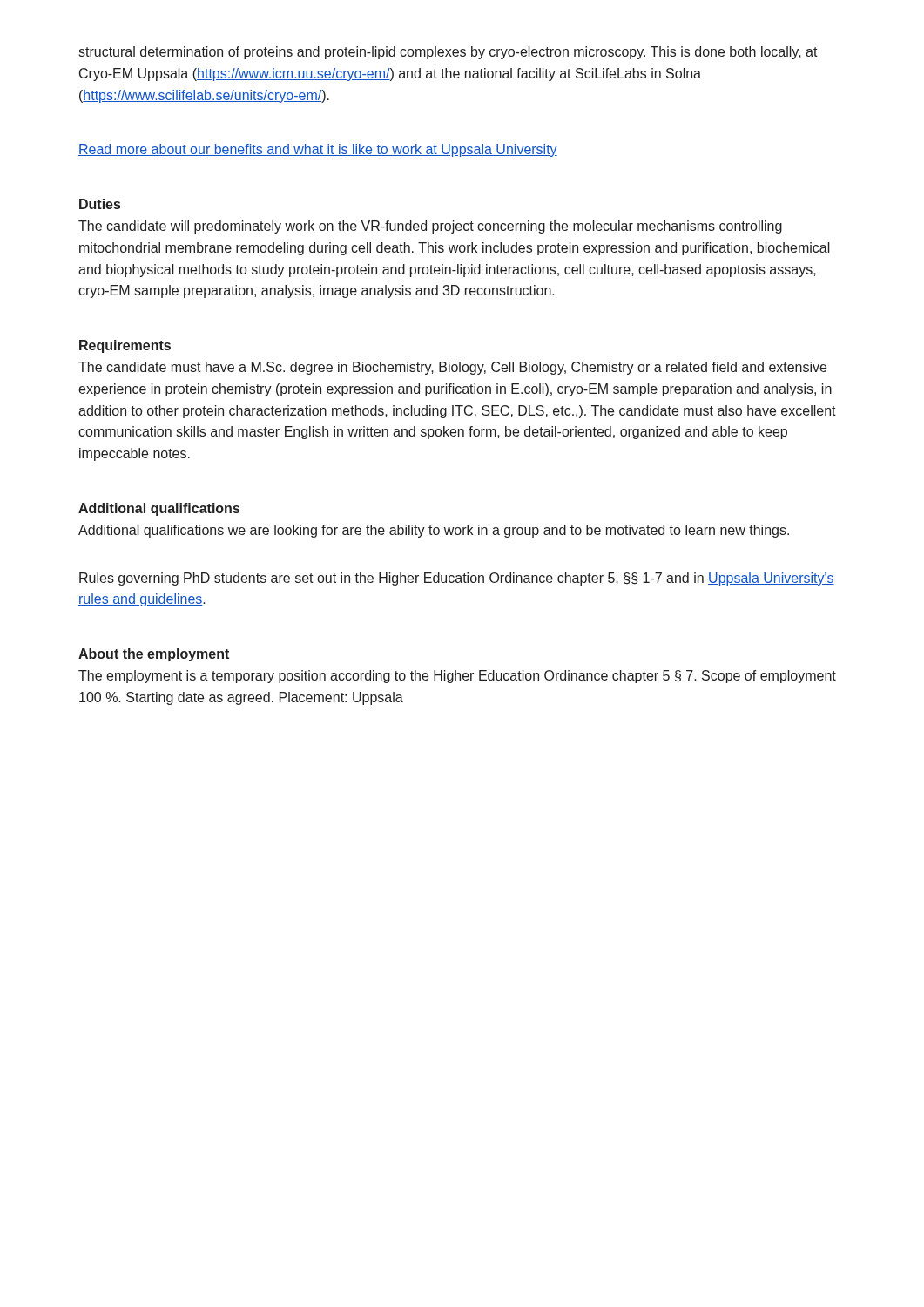The height and width of the screenshot is (1307, 924).
Task: Point to the block beginning "The candidate must have a M.Sc. degree in"
Action: click(457, 410)
